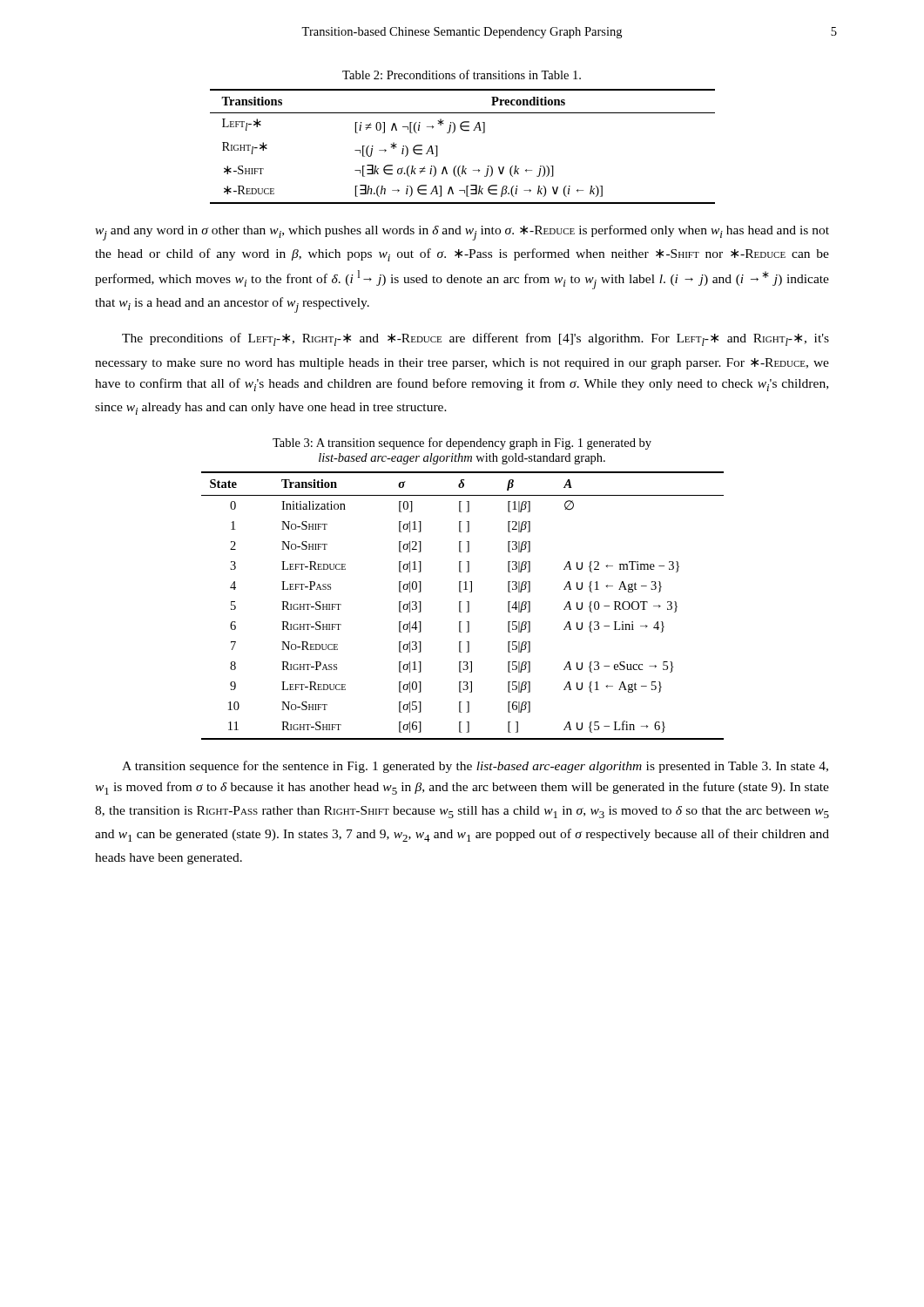The image size is (924, 1307).
Task: Navigate to the text block starting "The preconditions of Leftl-∗, Rightl-∗ and ∗-Reduce are"
Action: pyautogui.click(x=462, y=374)
